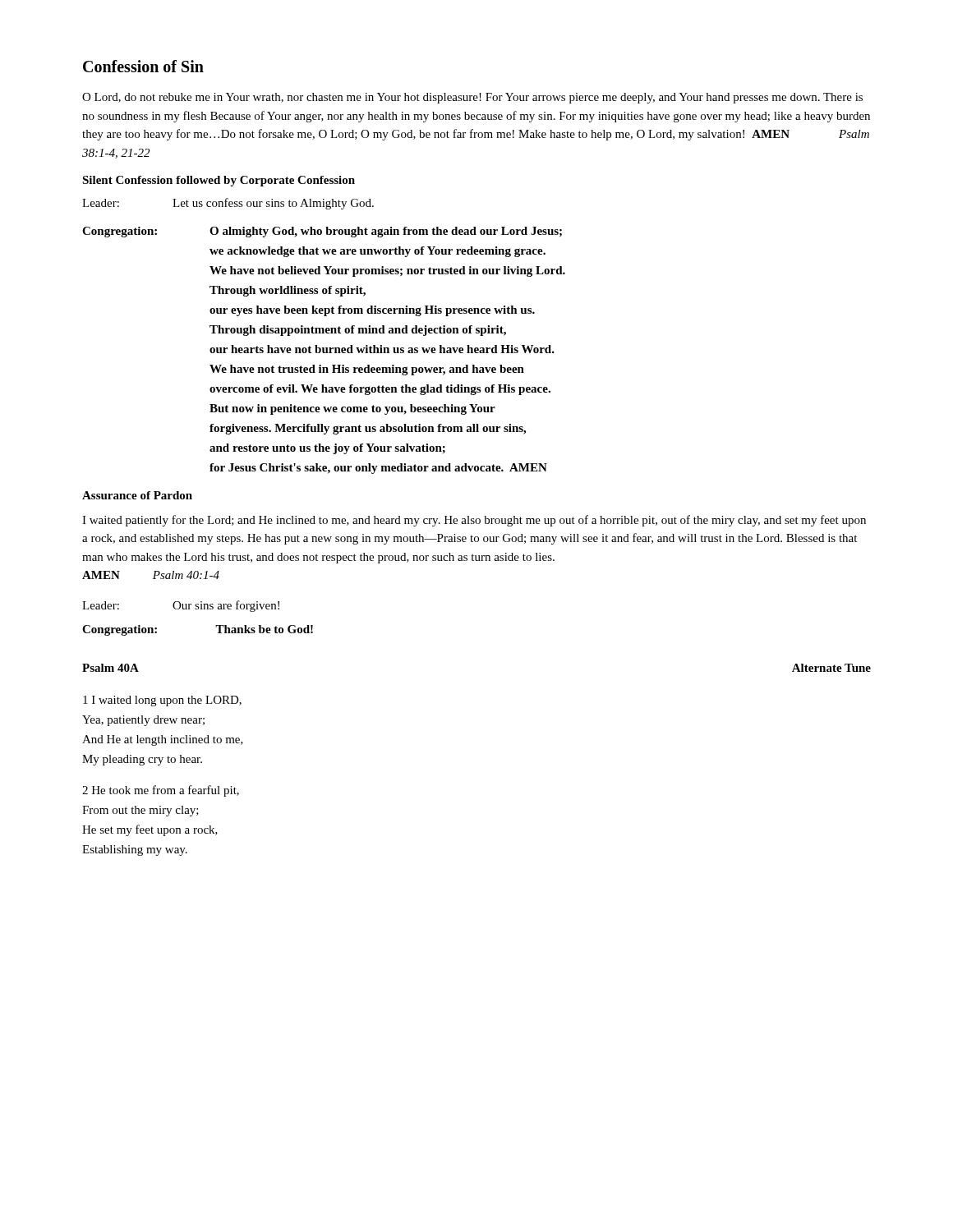Locate the block of text that opens with "I waited patiently for the Lord; and He"
Image resolution: width=953 pixels, height=1232 pixels.
(x=474, y=547)
